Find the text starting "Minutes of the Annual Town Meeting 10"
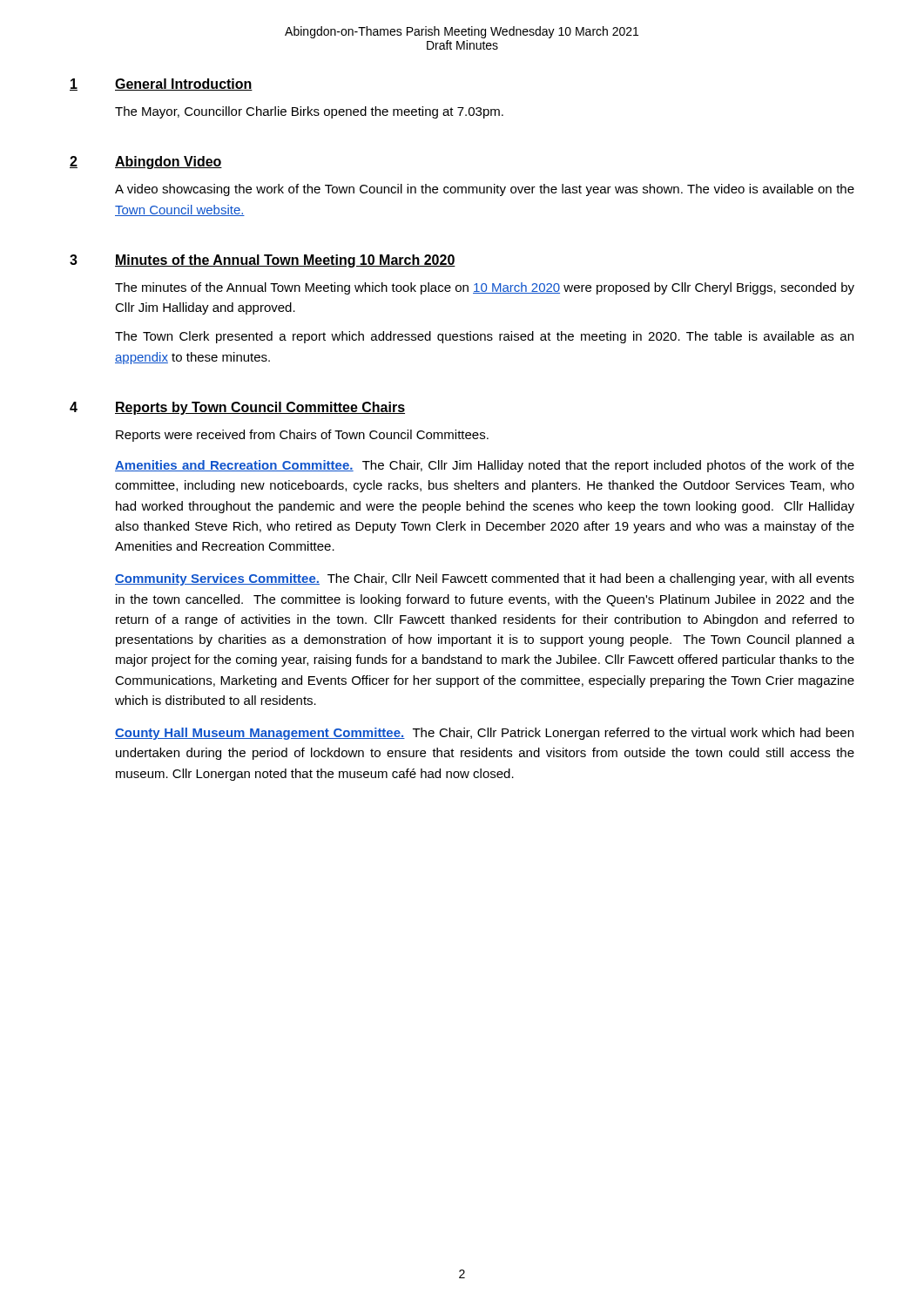924x1307 pixels. click(285, 260)
